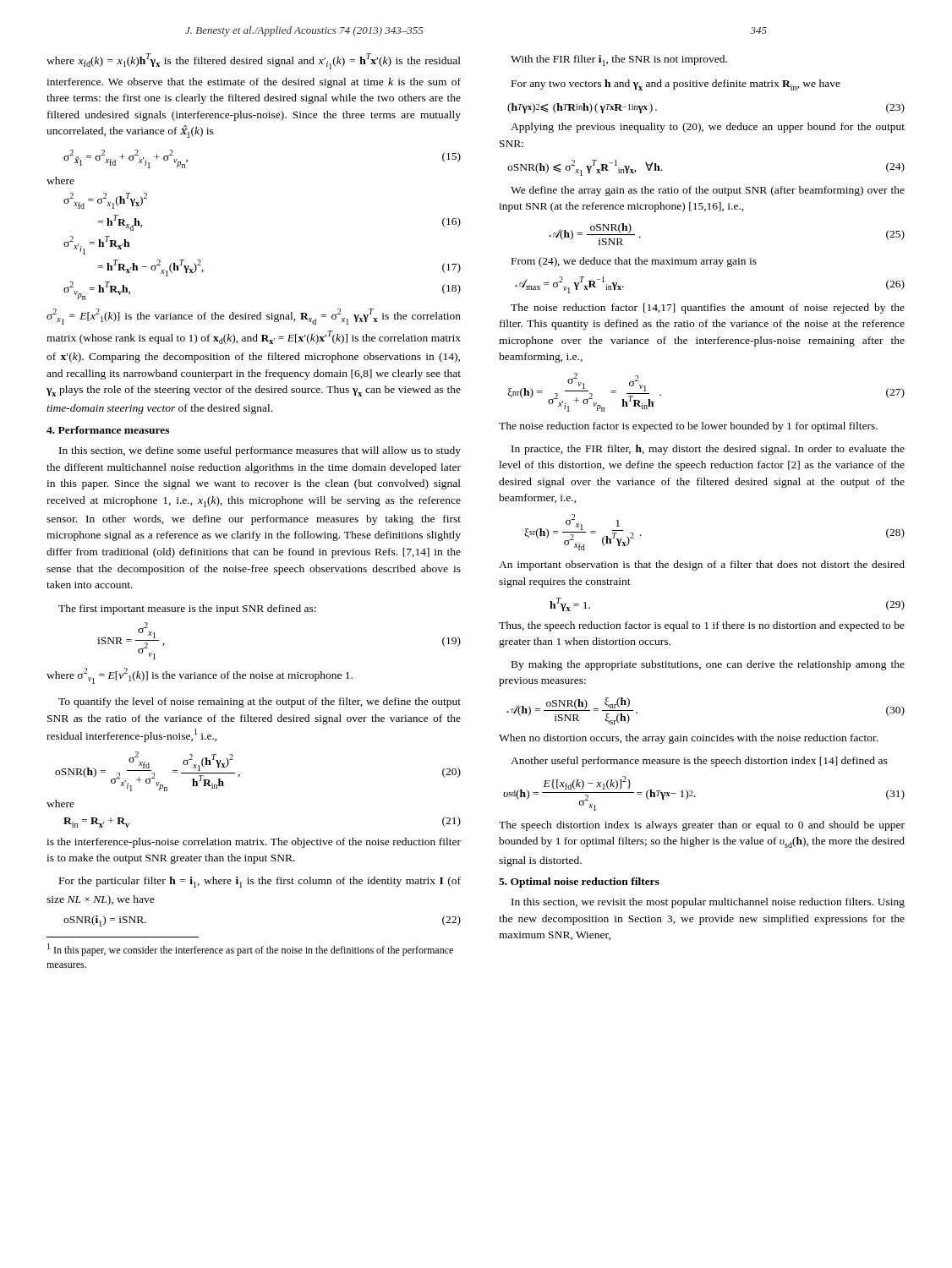
Task: Select the block starting "where xfd(k) = x1(k)hTγx is the filtered desired"
Action: [254, 96]
